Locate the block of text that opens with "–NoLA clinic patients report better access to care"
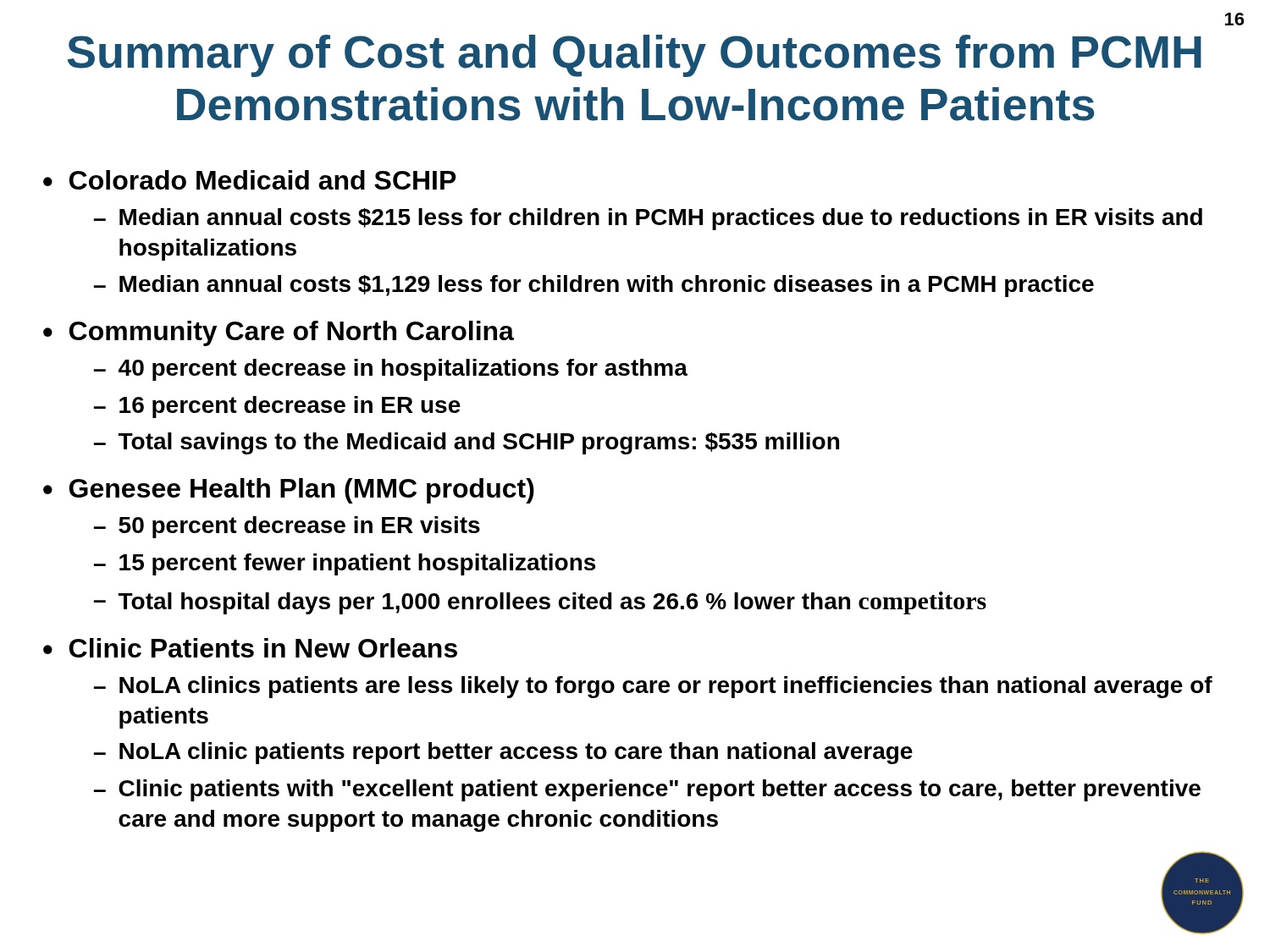Viewport: 1270px width, 952px height. (x=503, y=752)
